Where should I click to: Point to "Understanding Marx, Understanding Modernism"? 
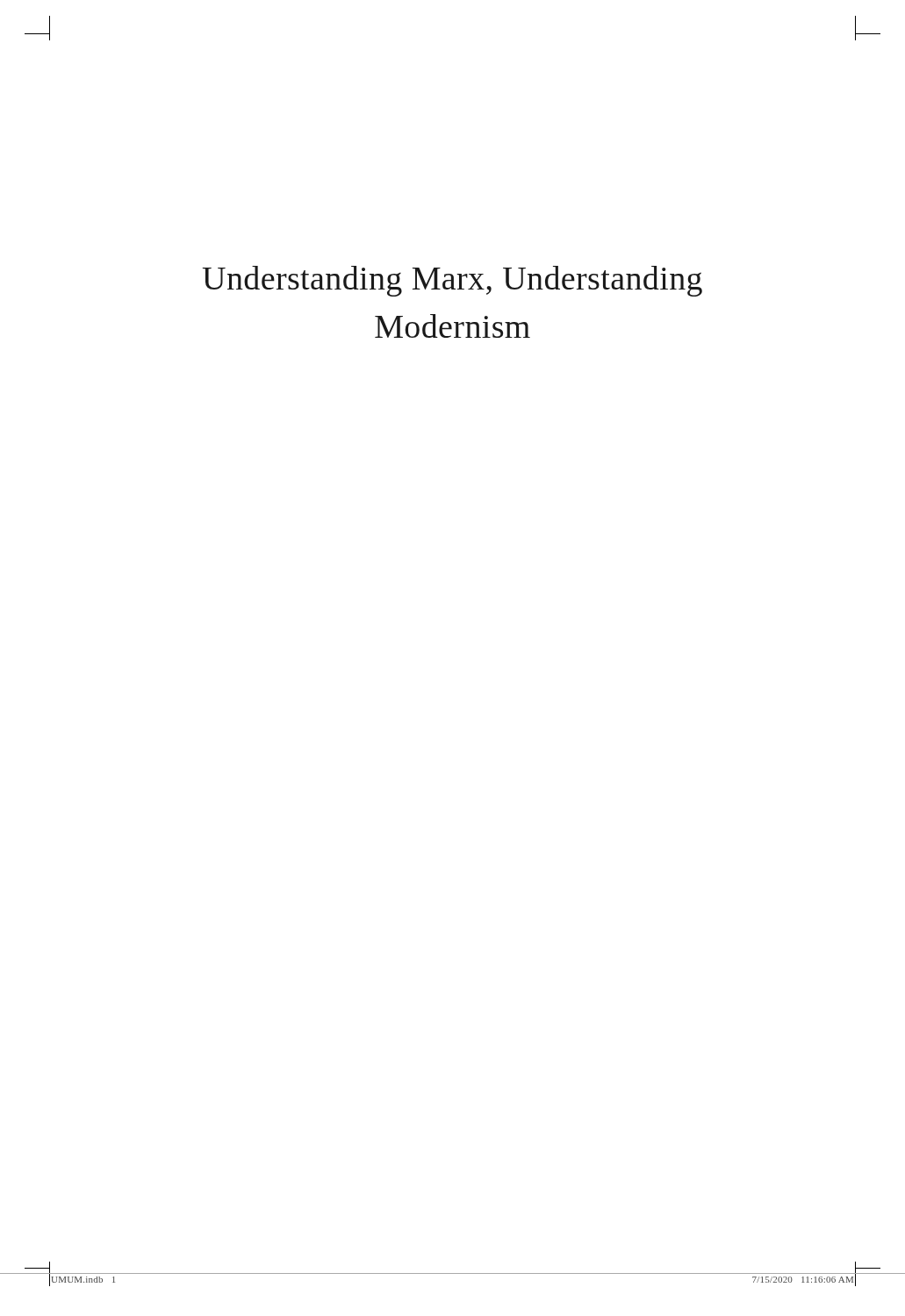click(x=452, y=303)
